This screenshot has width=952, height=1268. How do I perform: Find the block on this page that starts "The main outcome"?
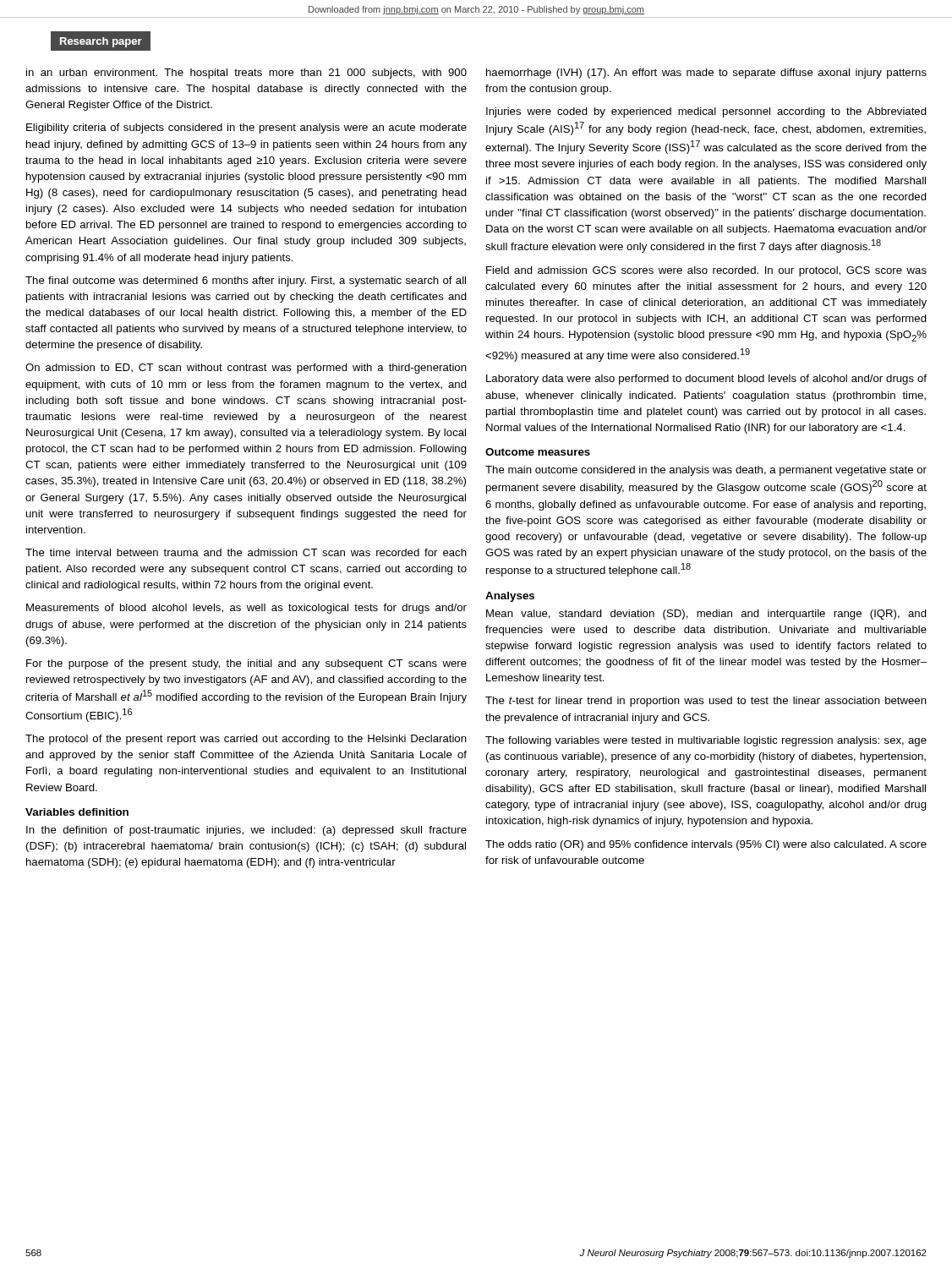706,520
